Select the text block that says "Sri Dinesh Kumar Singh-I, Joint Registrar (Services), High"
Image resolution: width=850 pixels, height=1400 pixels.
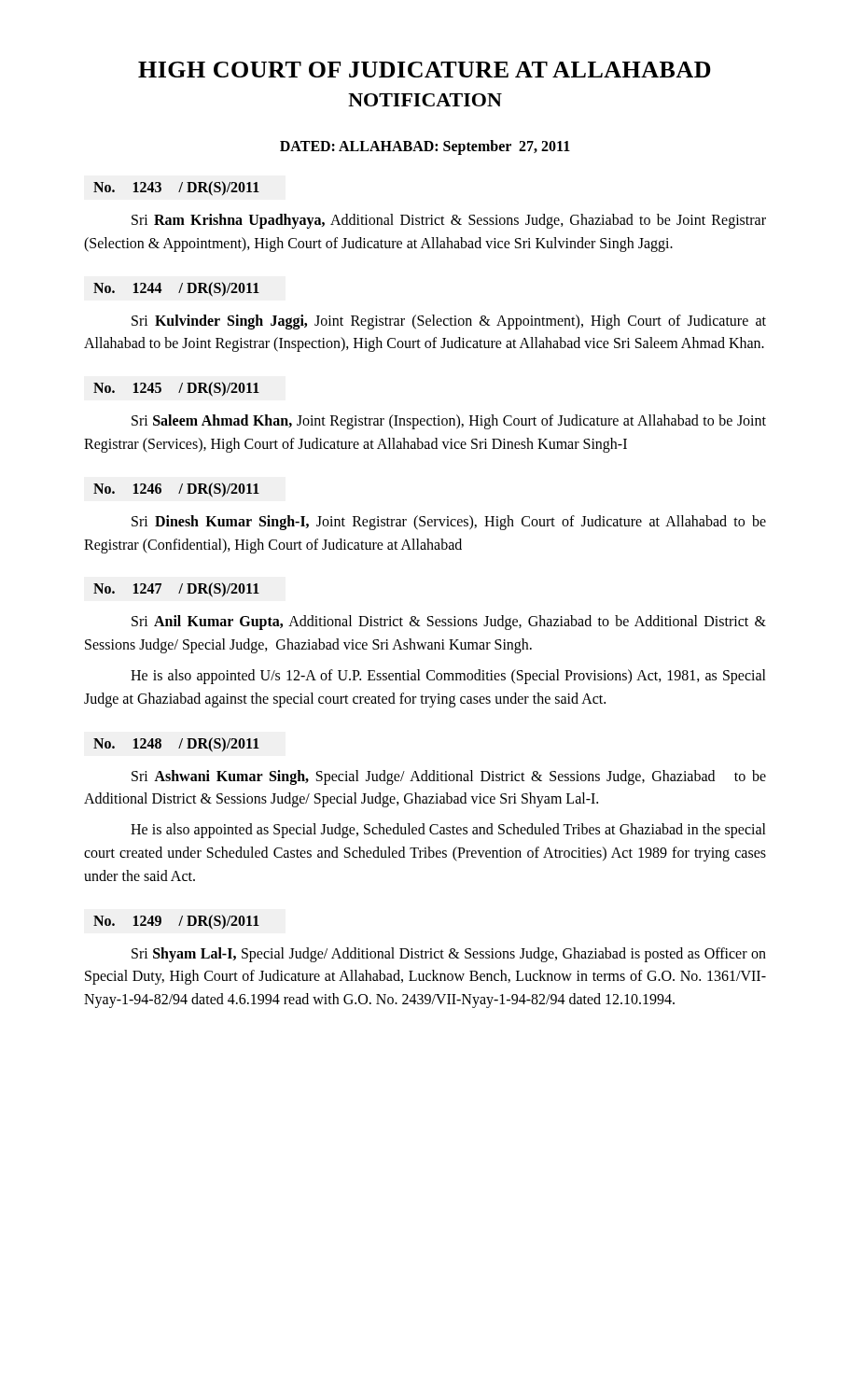(x=425, y=533)
